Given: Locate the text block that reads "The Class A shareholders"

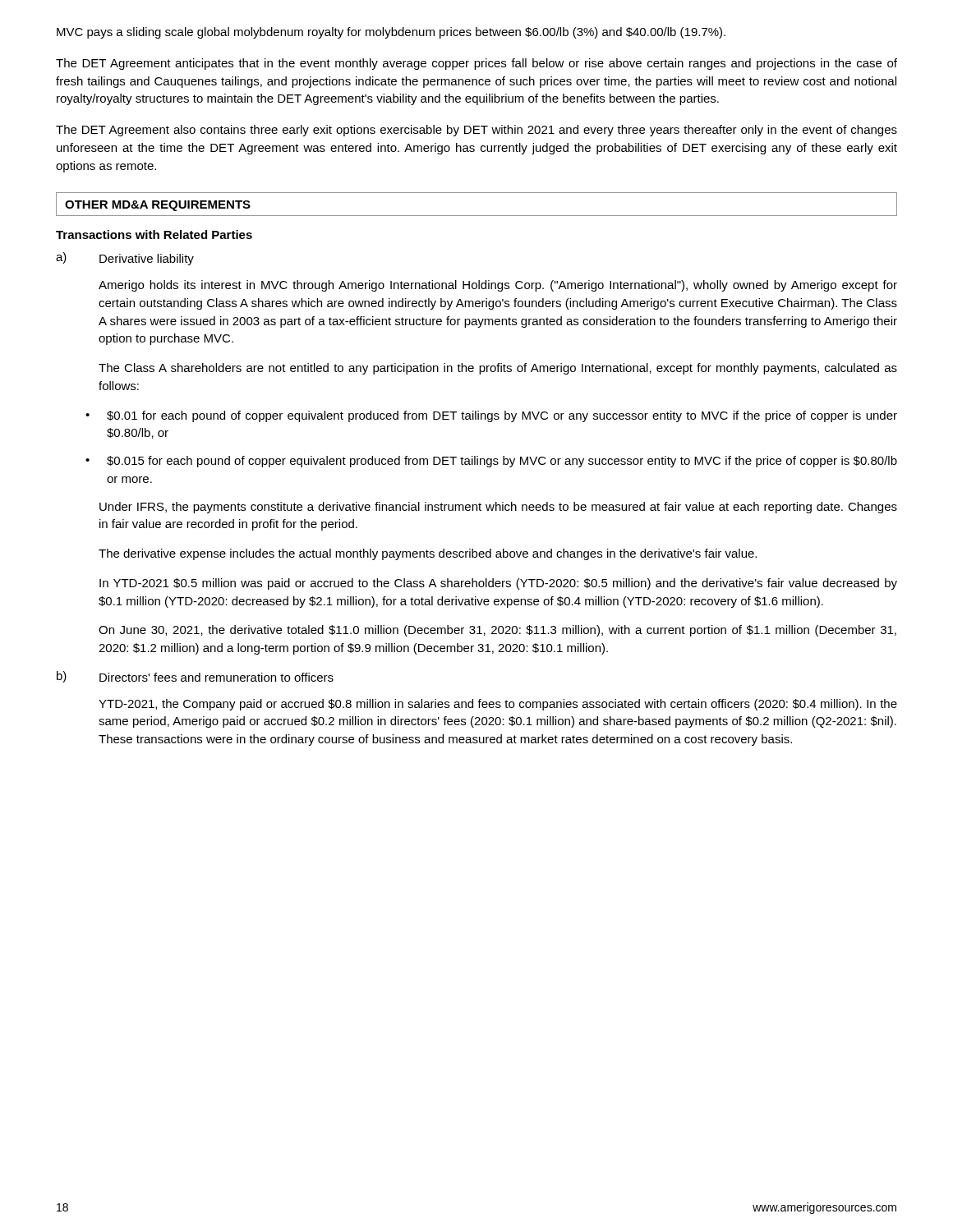Looking at the screenshot, I should (x=498, y=376).
